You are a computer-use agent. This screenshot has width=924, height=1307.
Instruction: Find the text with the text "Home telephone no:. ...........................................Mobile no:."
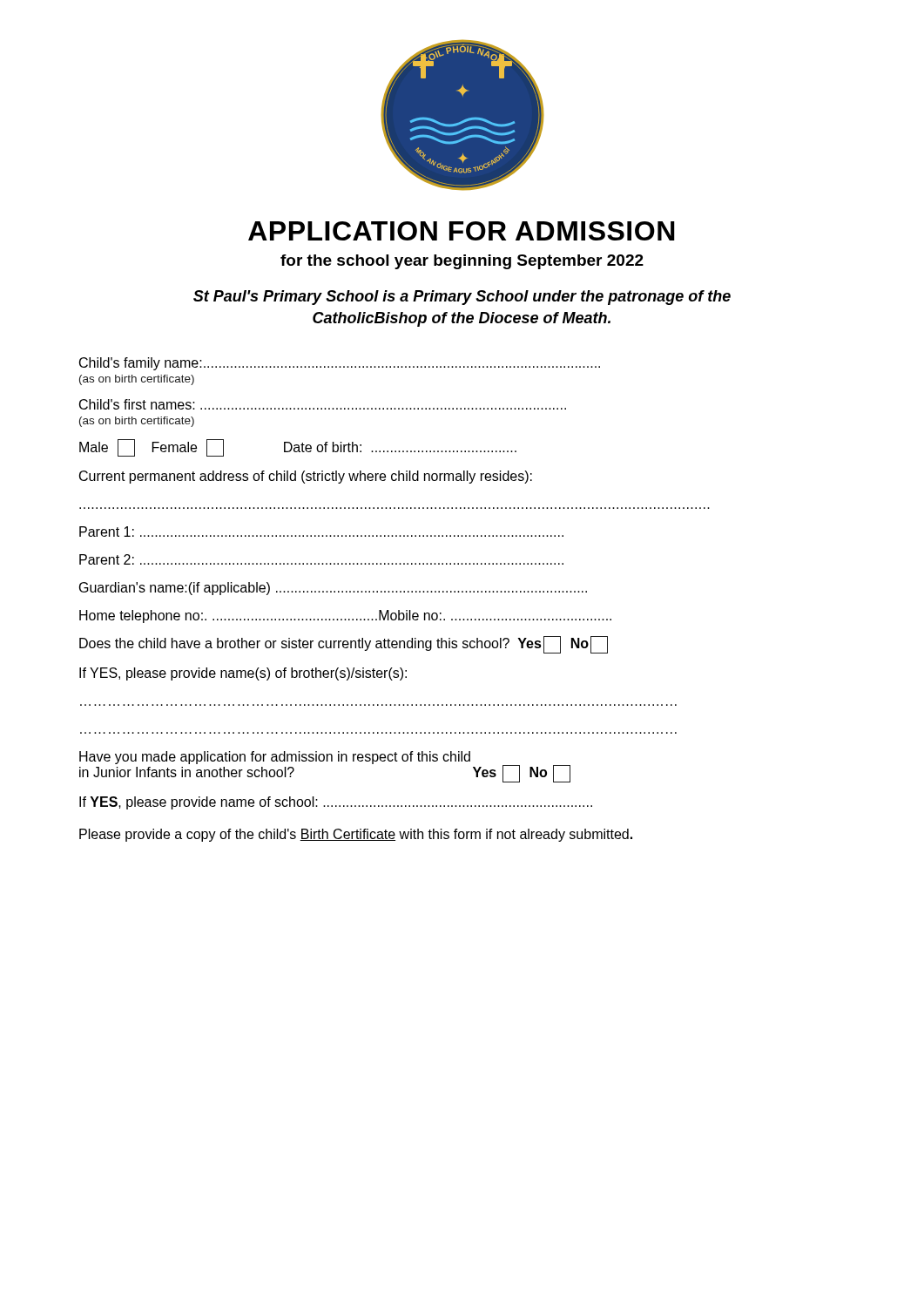(x=346, y=616)
